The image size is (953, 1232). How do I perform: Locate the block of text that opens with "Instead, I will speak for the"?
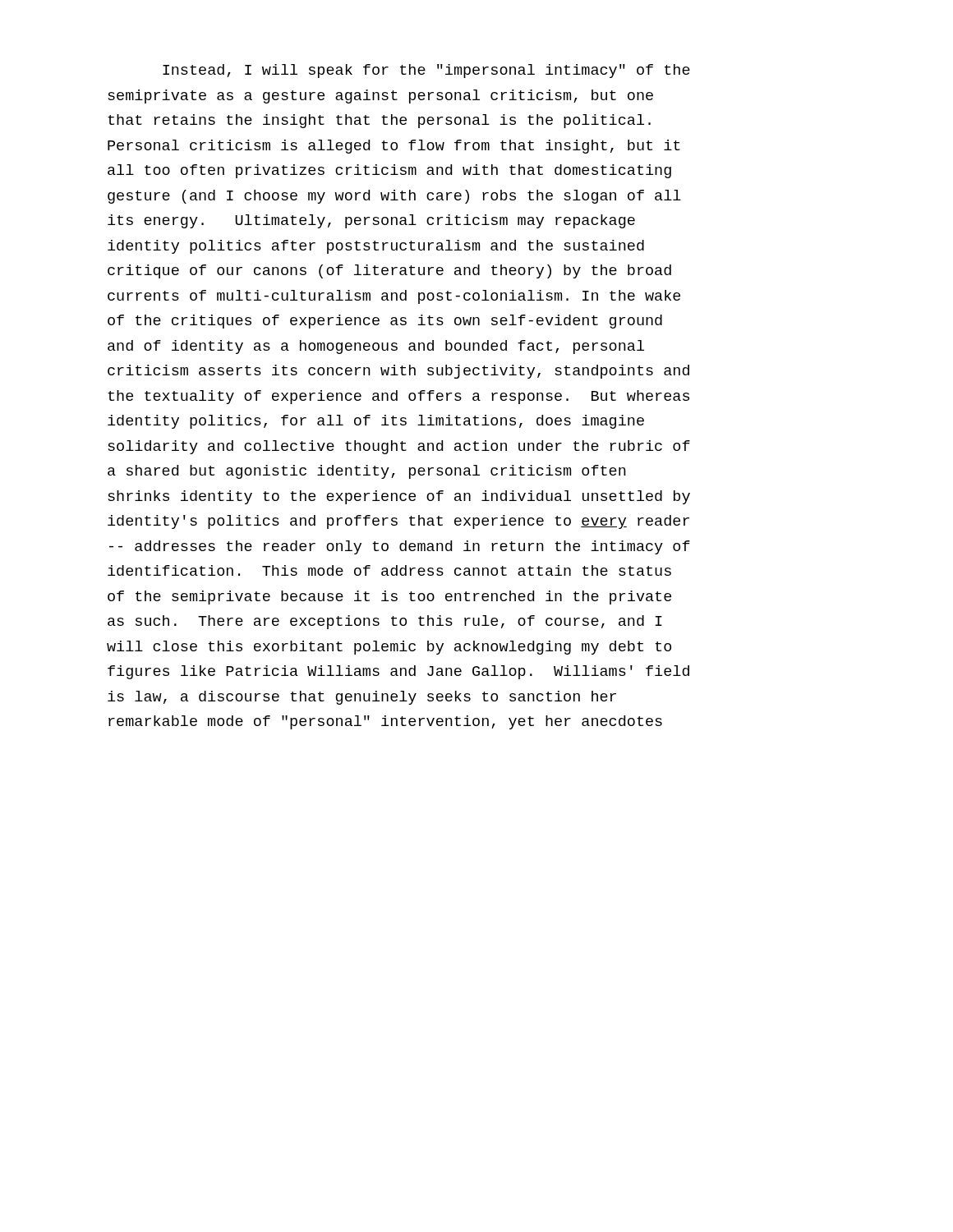[x=399, y=397]
